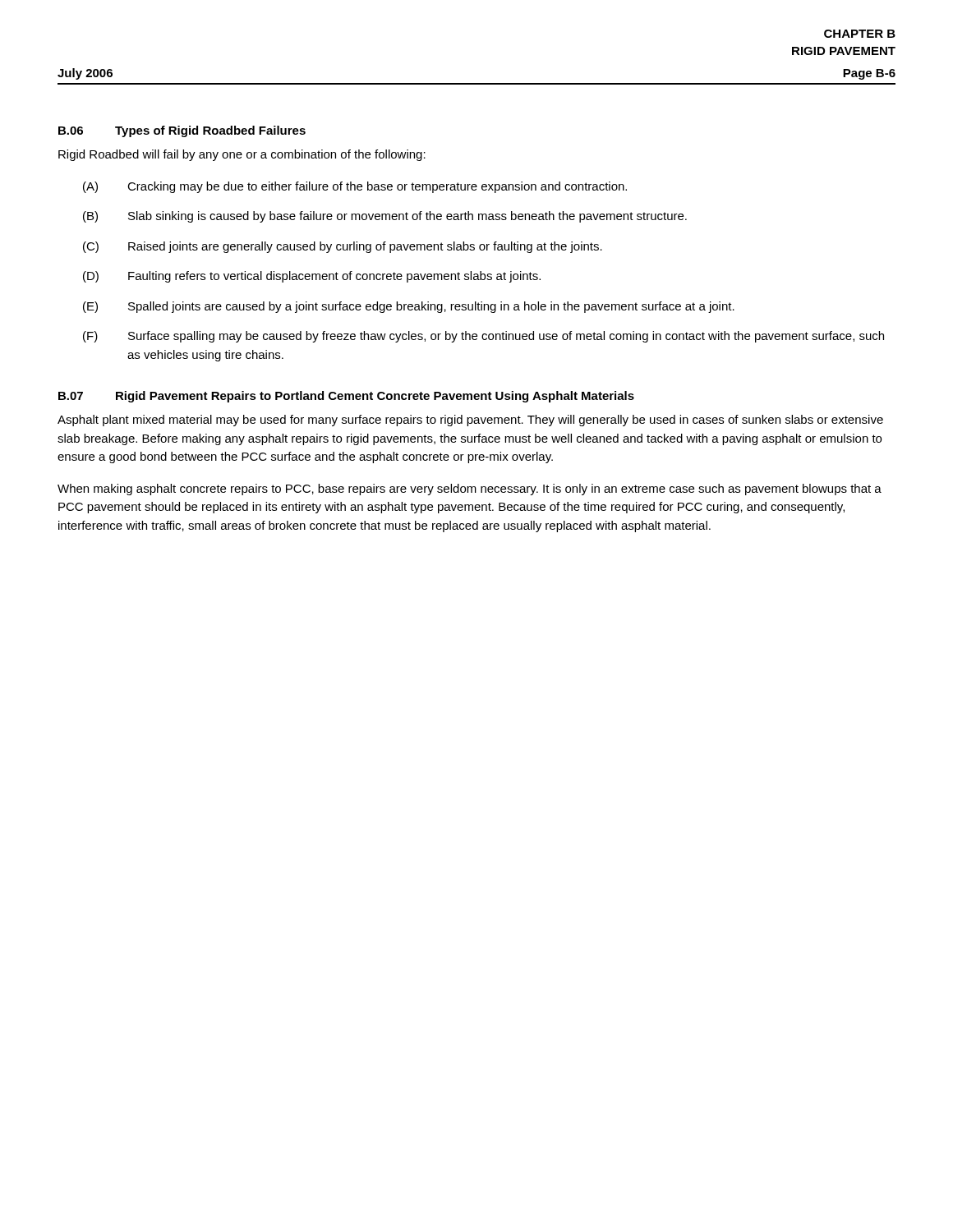953x1232 pixels.
Task: Locate the block of text that opens with "(E) Spalled joints are caused by"
Action: click(485, 306)
